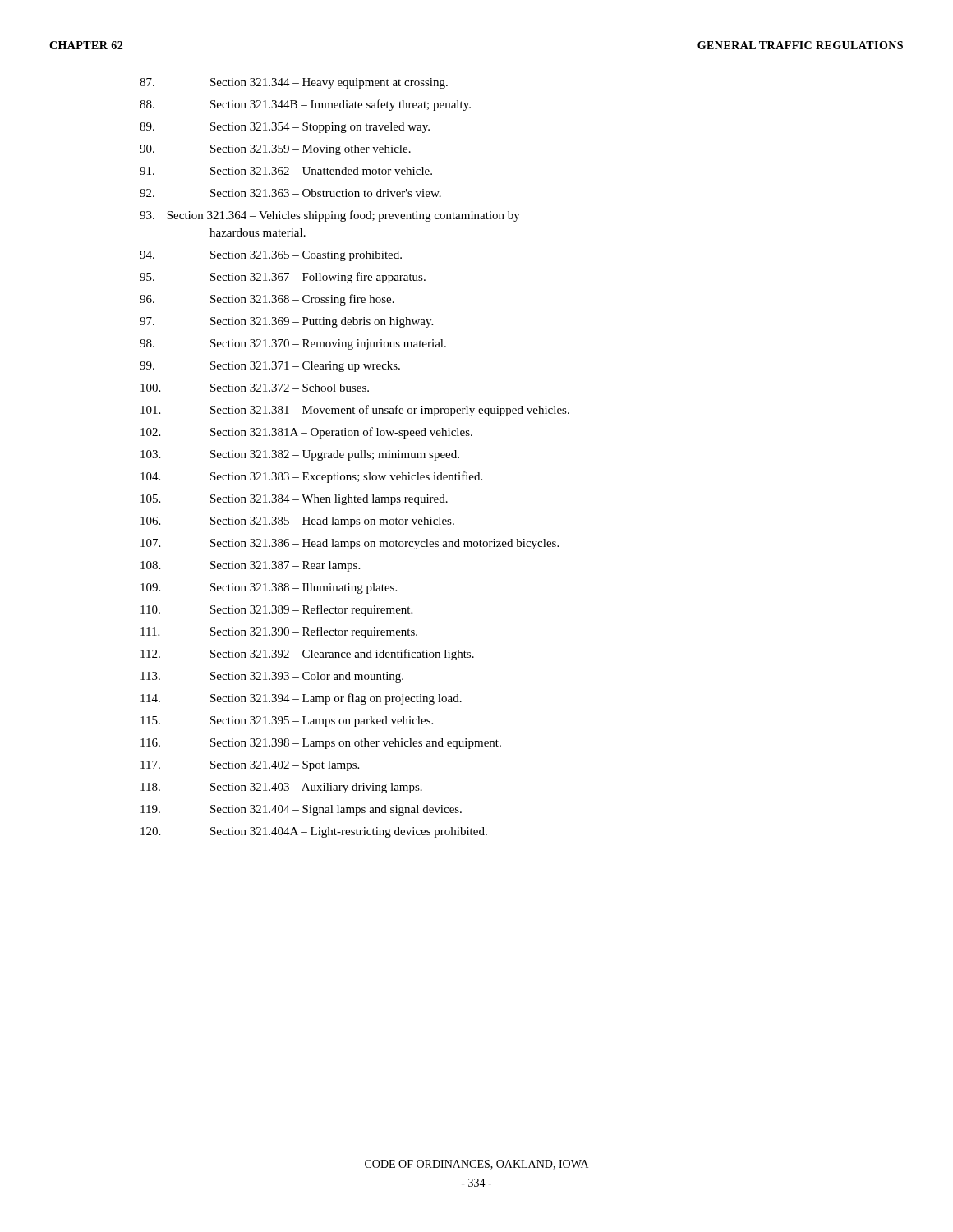953x1232 pixels.
Task: Point to the block beginning "99. Section 321.371 – Clearing"
Action: click(270, 367)
